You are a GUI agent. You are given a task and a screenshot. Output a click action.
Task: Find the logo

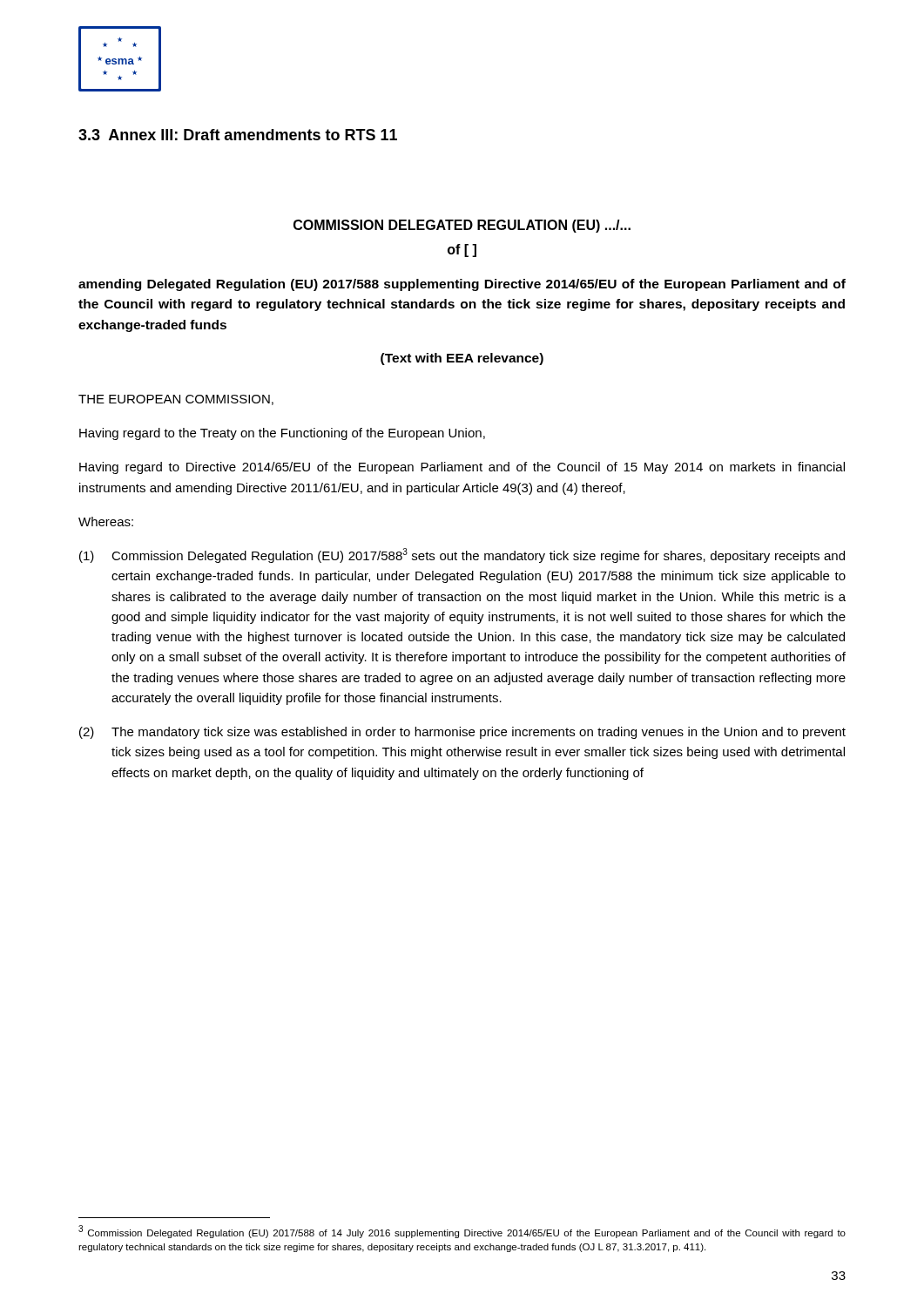tap(120, 60)
